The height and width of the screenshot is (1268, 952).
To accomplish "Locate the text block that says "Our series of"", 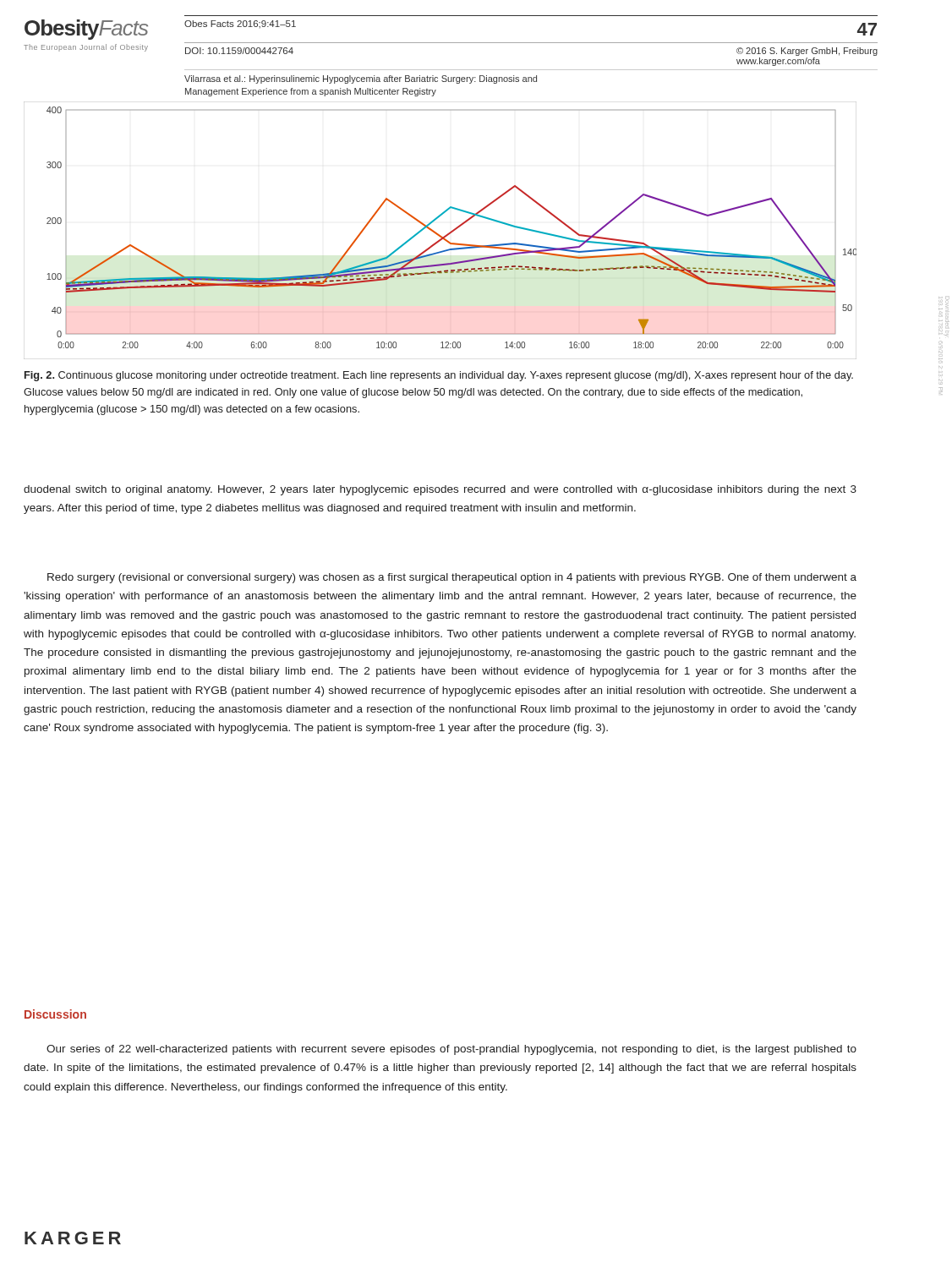I will tap(440, 1068).
